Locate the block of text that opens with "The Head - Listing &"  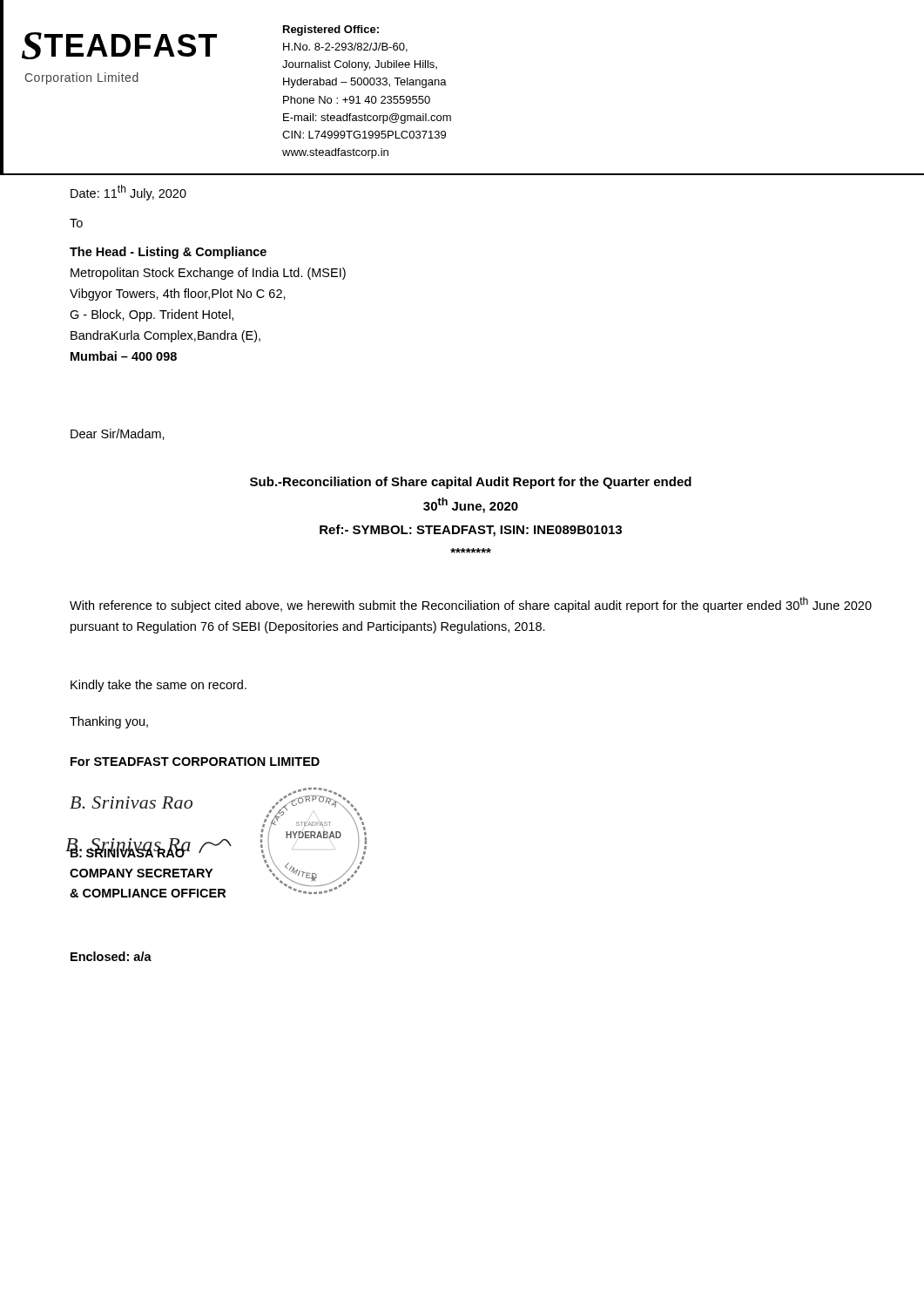tap(208, 304)
